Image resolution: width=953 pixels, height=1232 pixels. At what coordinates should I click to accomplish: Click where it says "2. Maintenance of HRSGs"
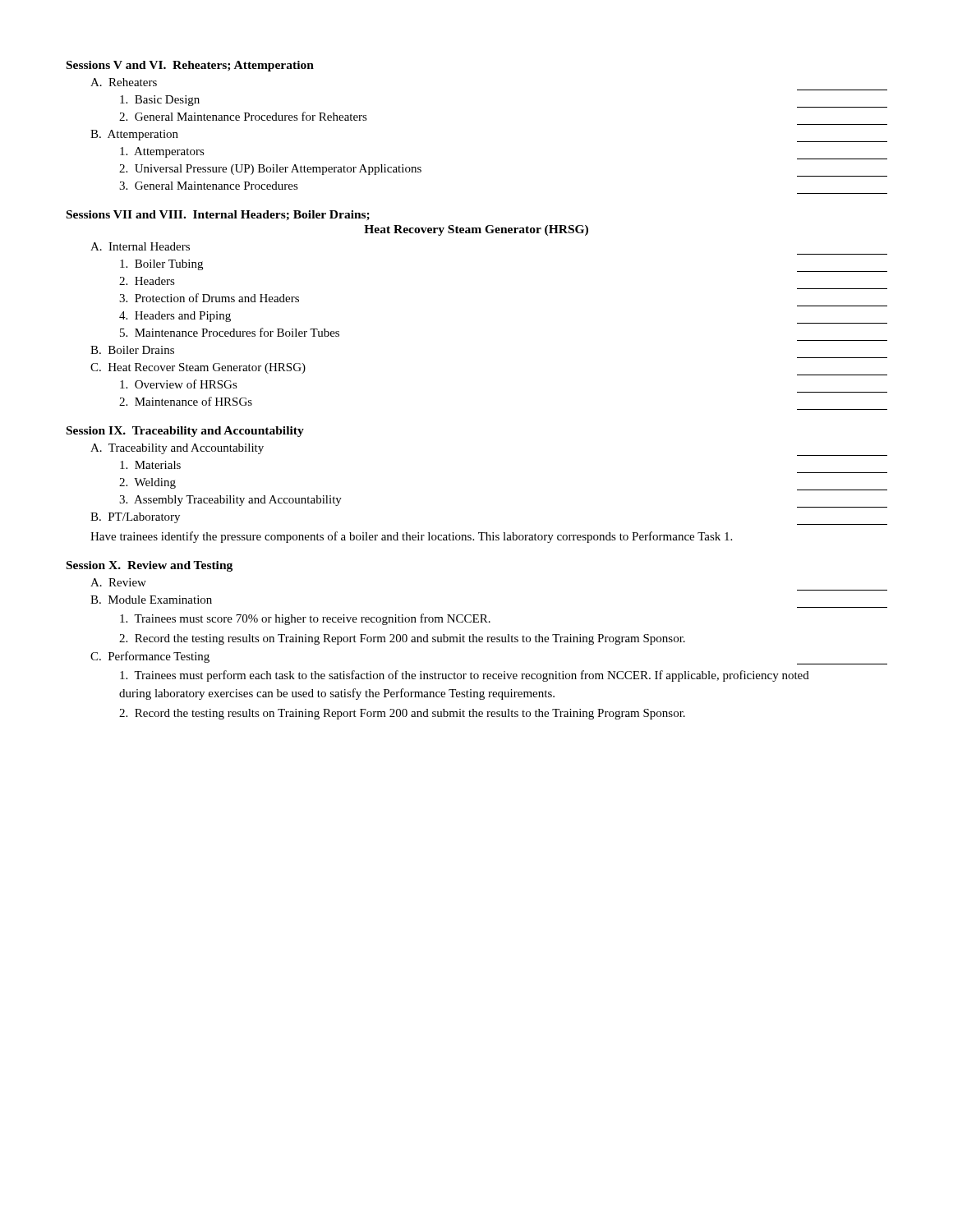click(186, 401)
